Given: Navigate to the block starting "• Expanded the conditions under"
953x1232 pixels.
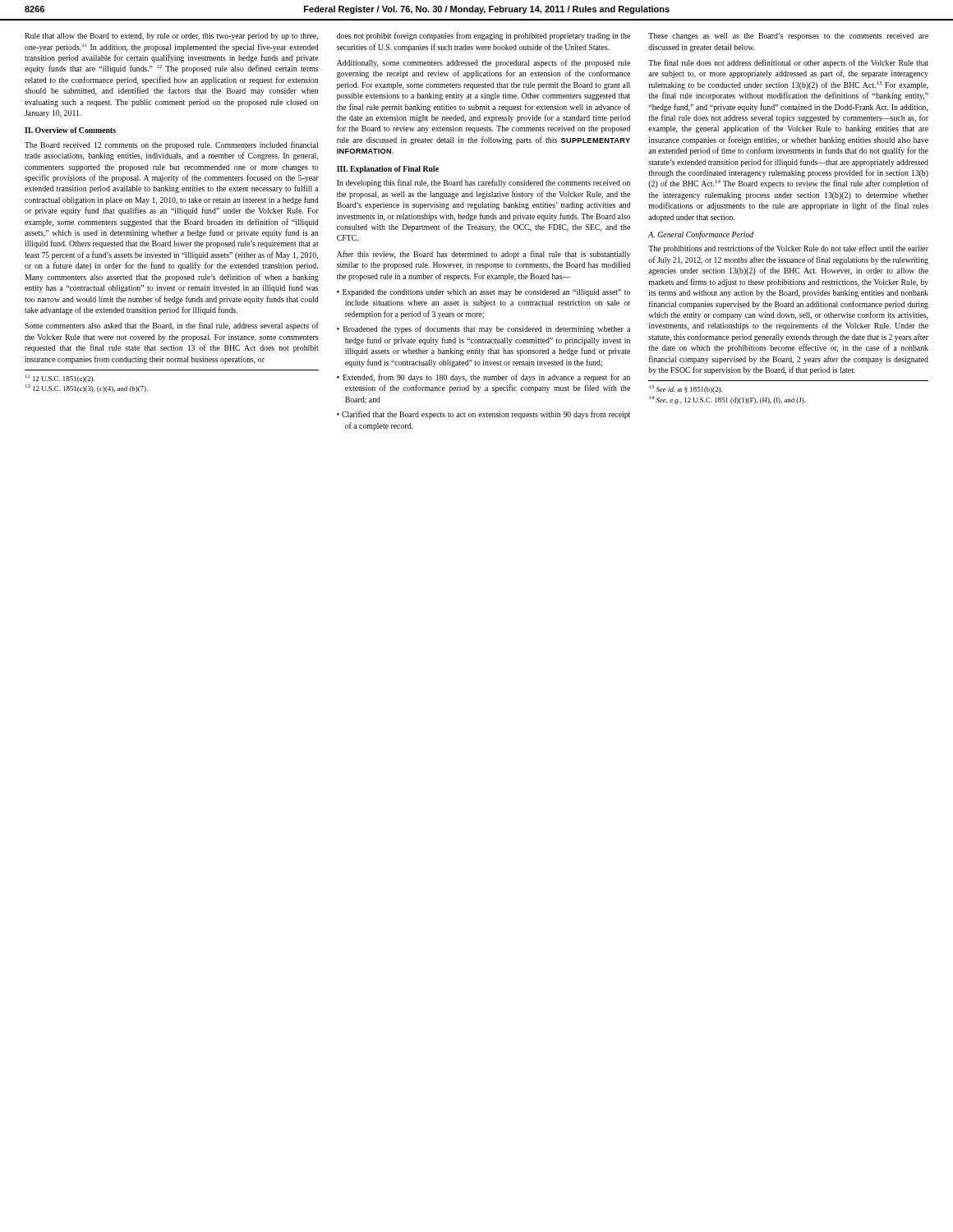Looking at the screenshot, I should (x=484, y=303).
